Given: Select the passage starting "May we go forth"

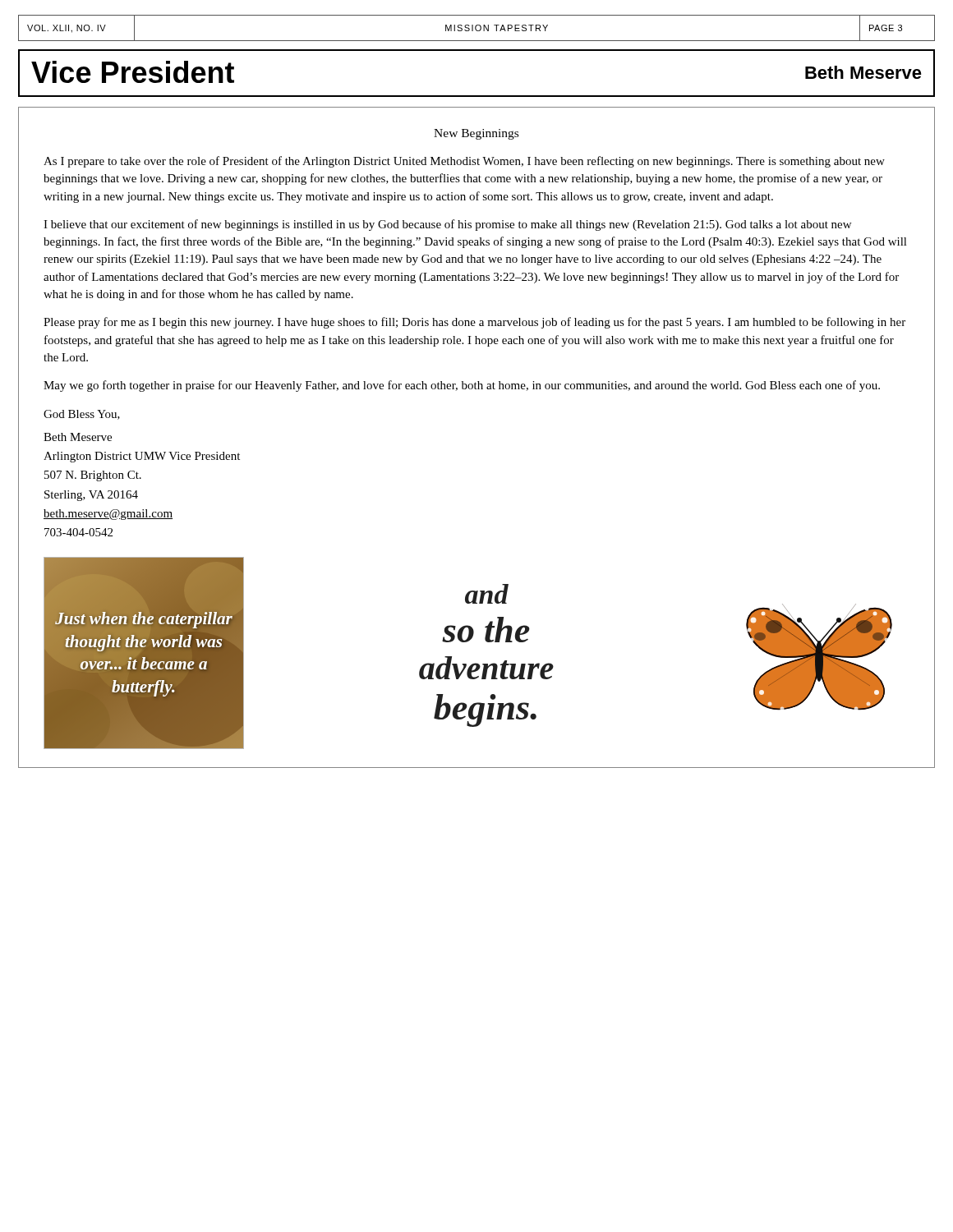Looking at the screenshot, I should [462, 385].
